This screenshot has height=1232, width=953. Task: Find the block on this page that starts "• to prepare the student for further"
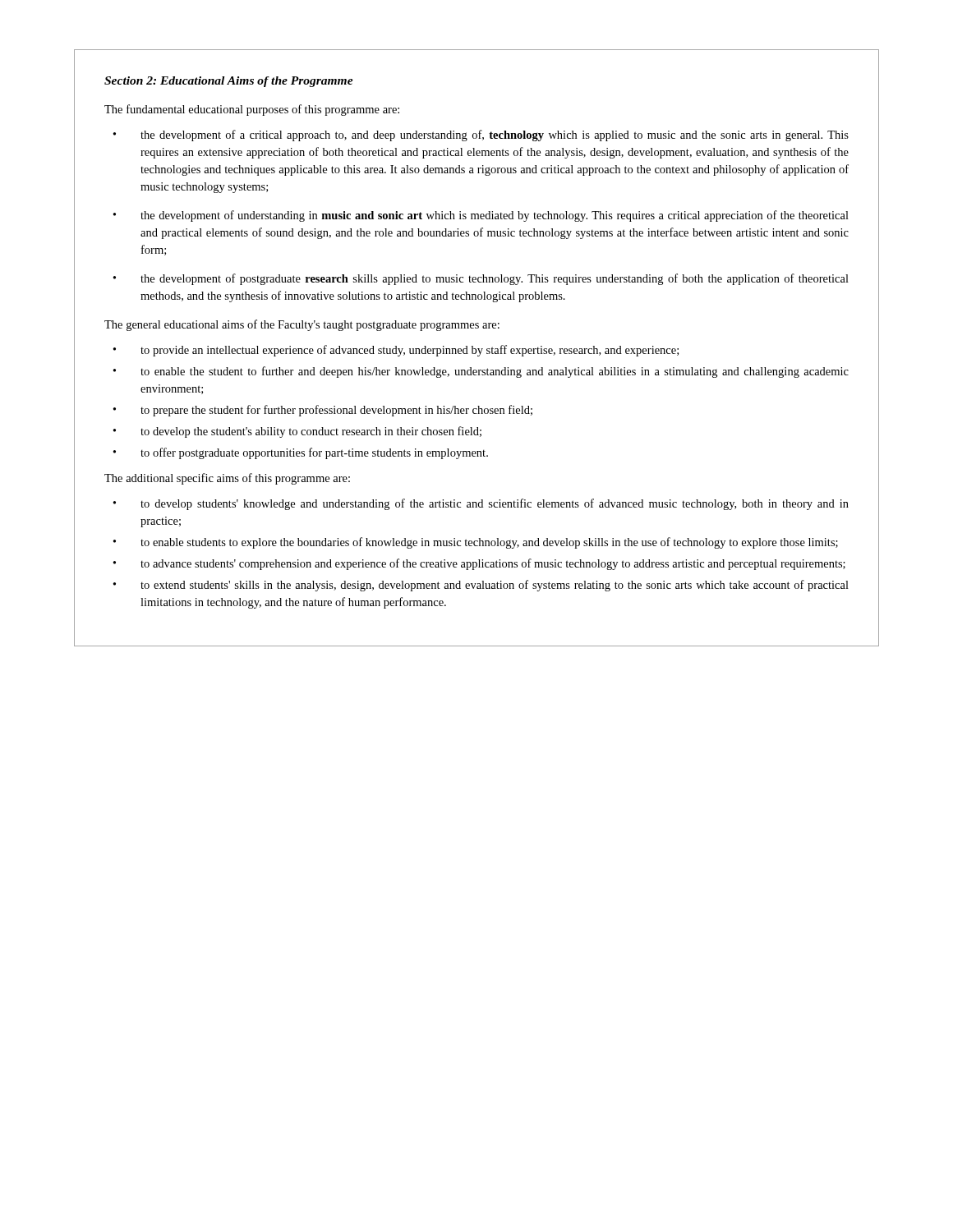[x=476, y=410]
